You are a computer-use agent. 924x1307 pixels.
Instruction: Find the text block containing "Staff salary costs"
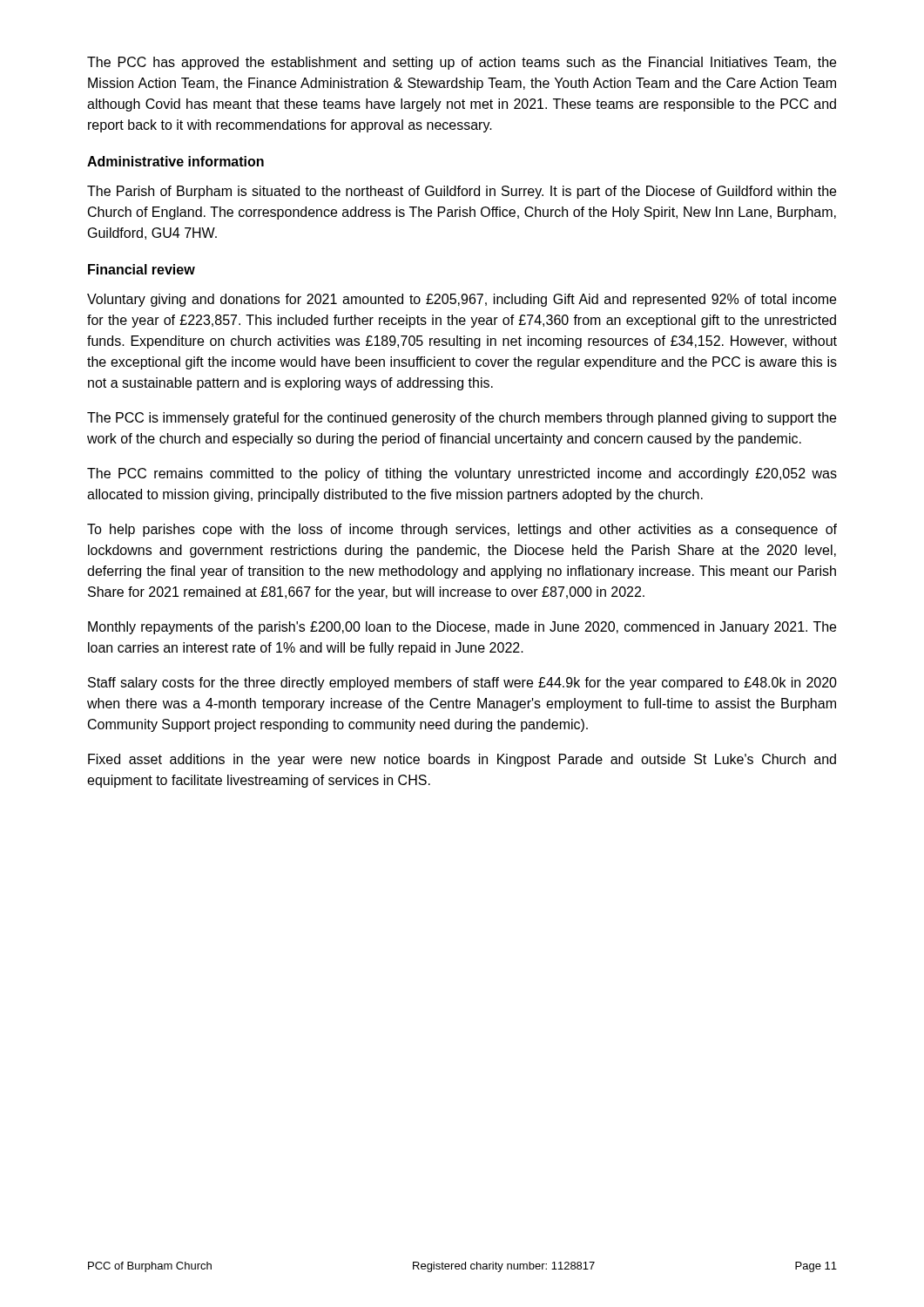point(462,704)
